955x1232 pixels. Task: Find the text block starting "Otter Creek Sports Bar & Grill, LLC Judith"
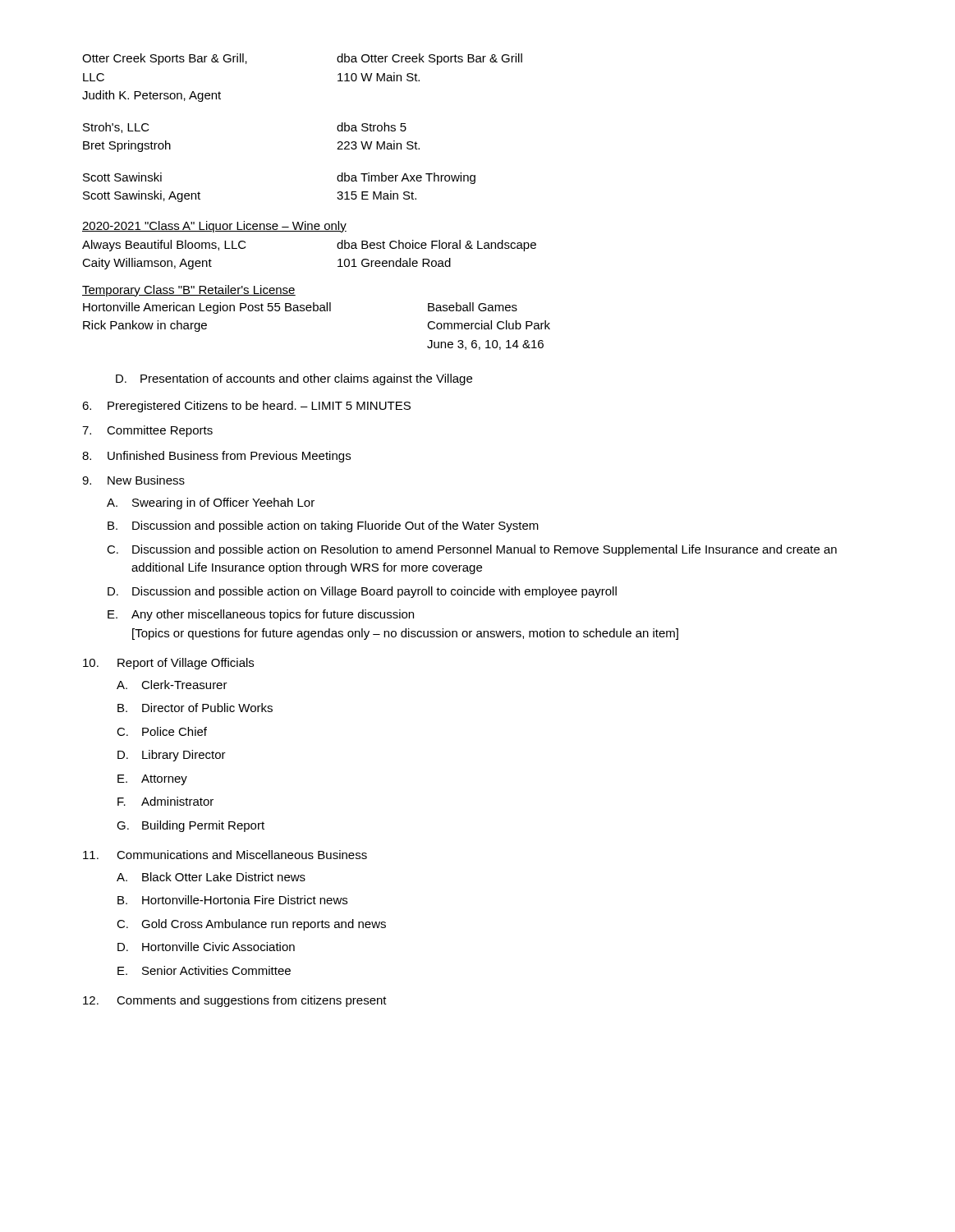[164, 59]
